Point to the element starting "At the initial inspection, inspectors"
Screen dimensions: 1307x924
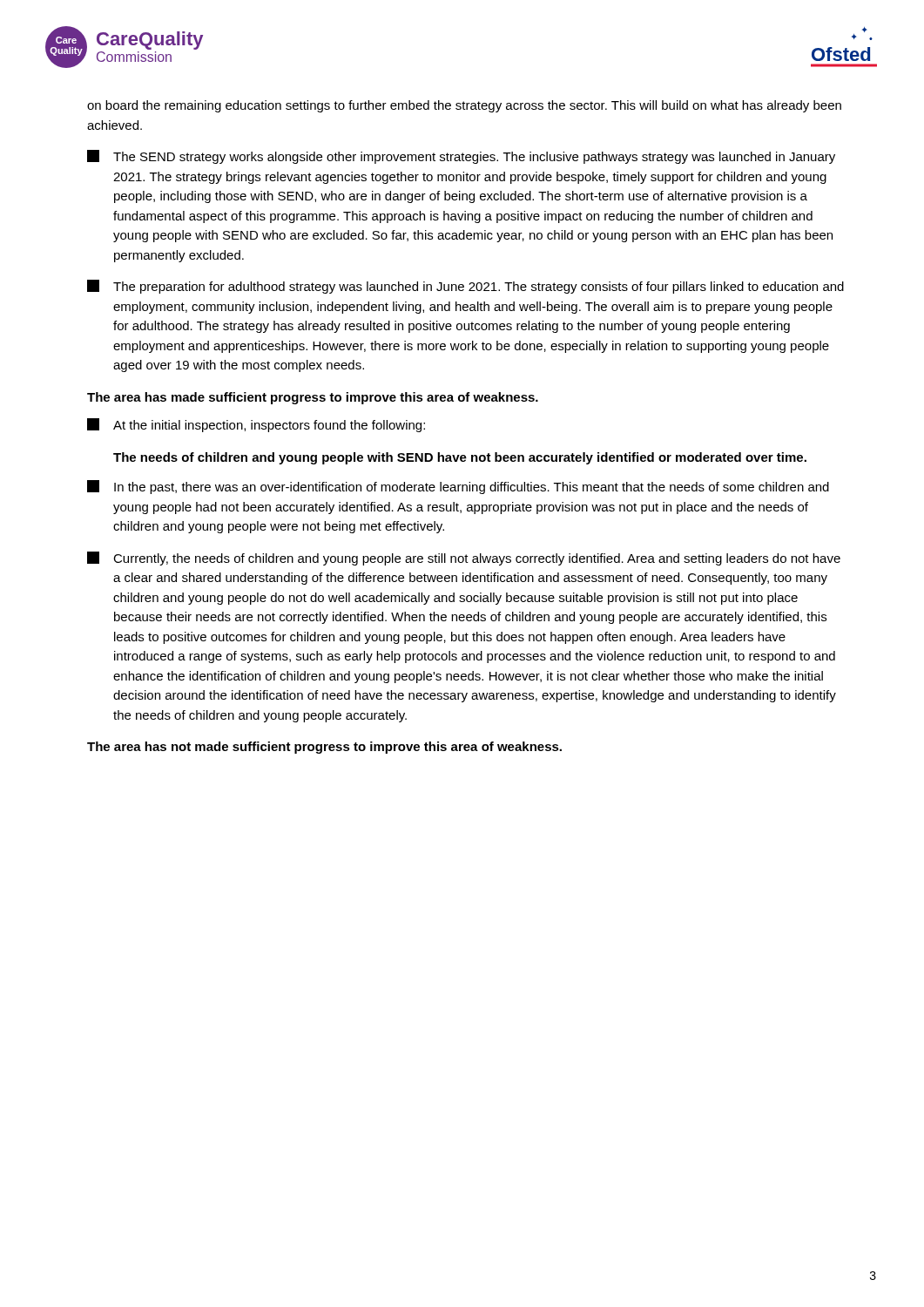(x=256, y=425)
